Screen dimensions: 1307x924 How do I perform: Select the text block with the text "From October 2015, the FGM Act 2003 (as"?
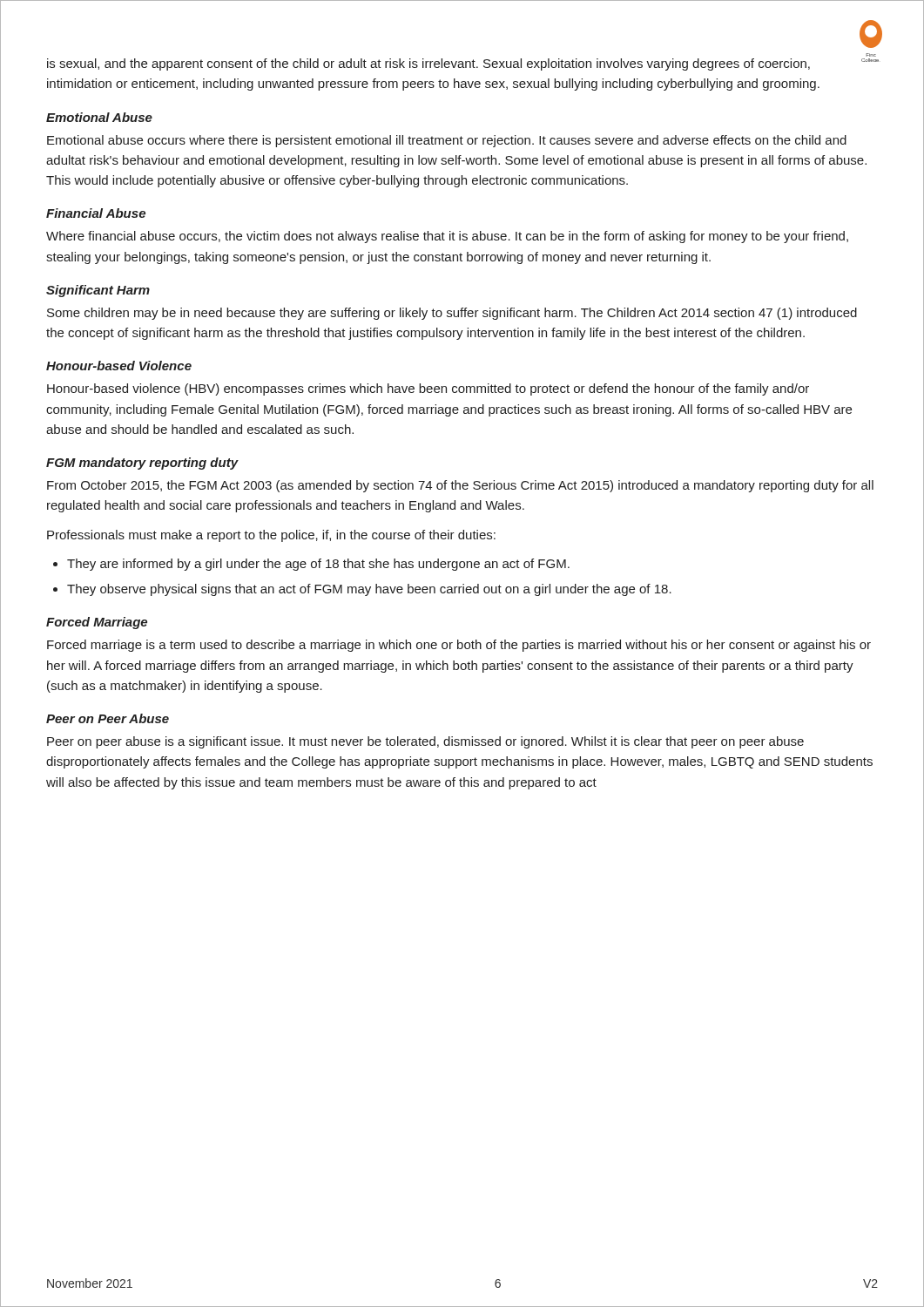point(462,495)
